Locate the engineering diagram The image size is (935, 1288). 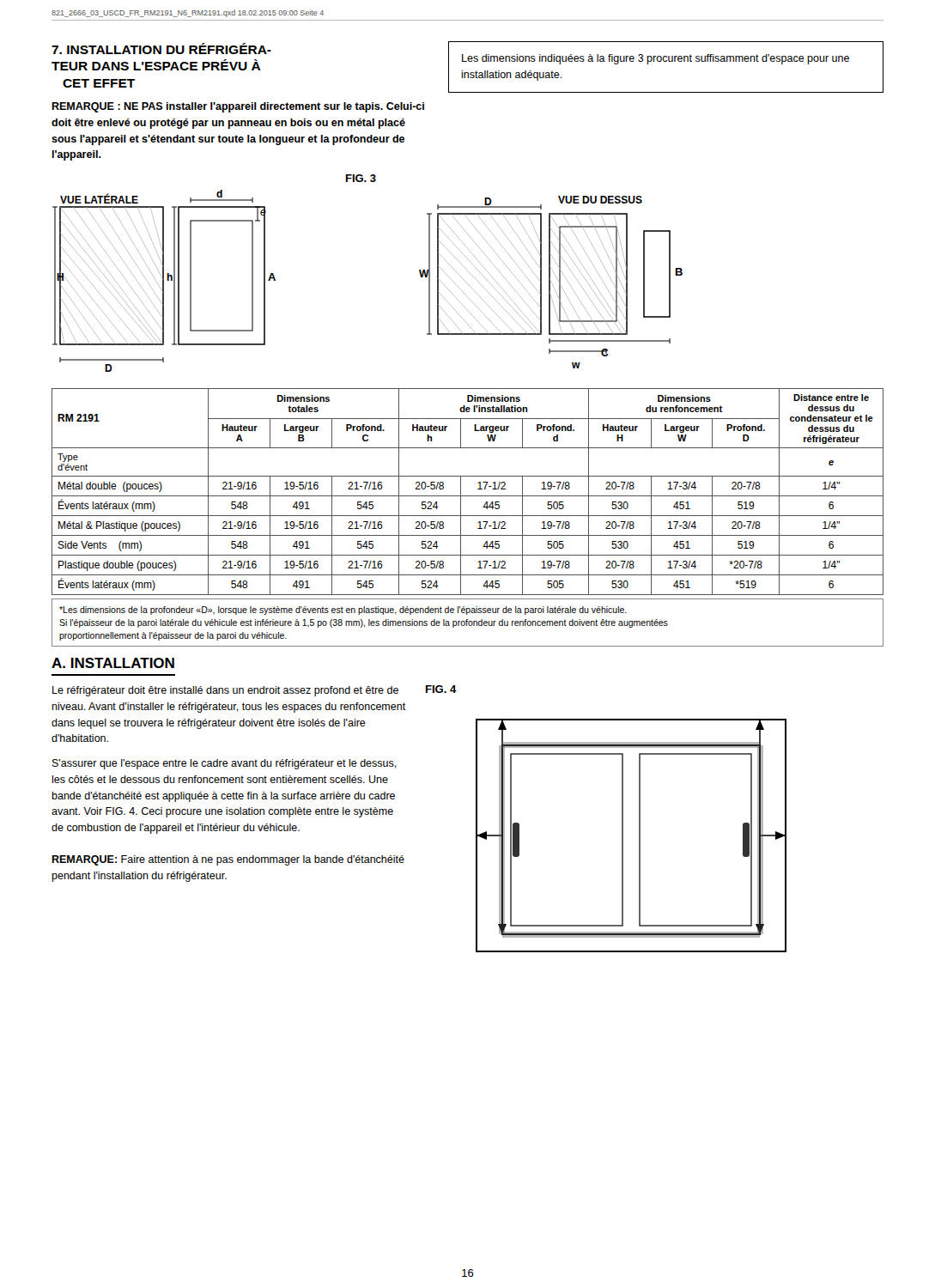468,284
